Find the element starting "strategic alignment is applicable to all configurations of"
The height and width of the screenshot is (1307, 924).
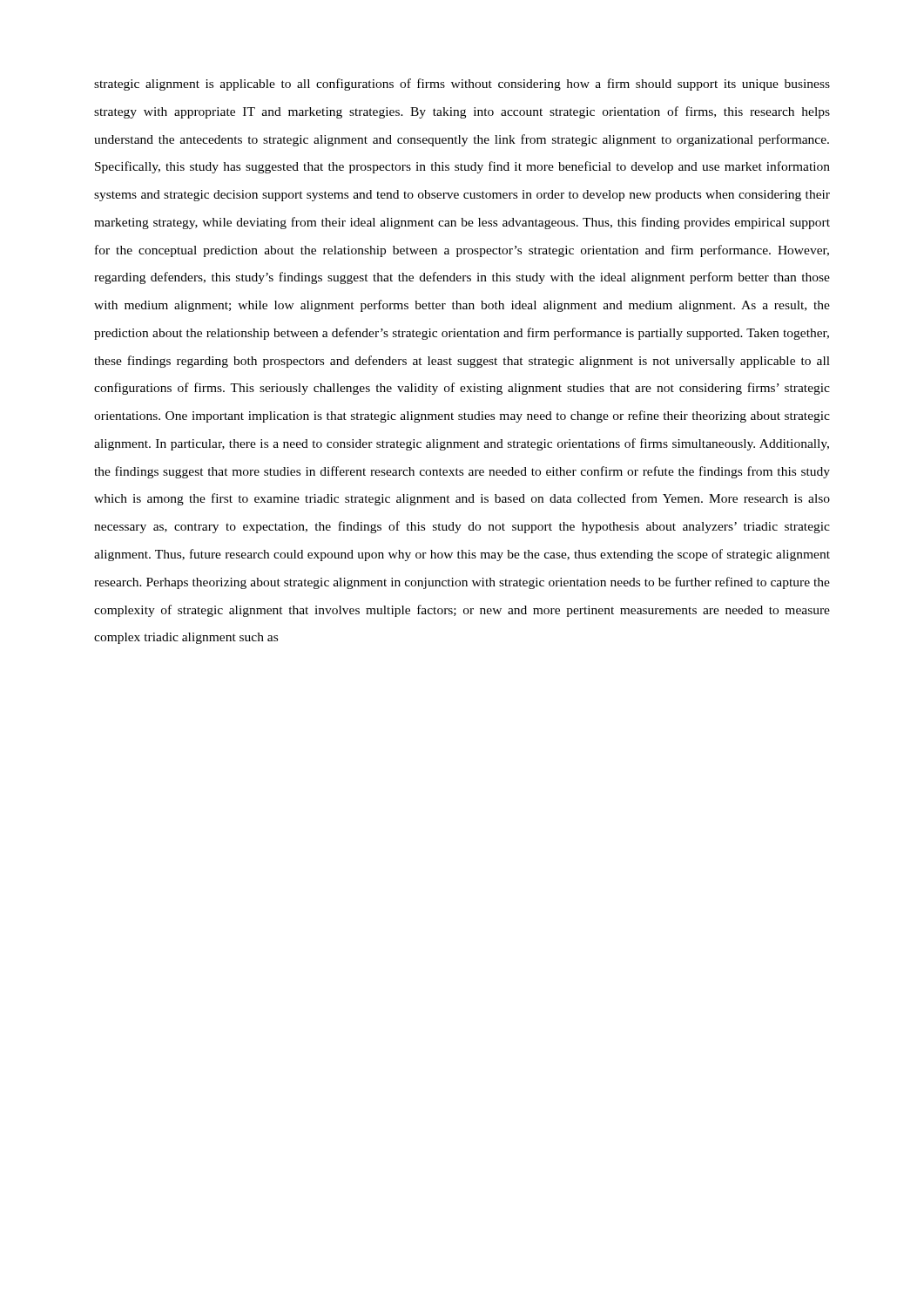(462, 360)
